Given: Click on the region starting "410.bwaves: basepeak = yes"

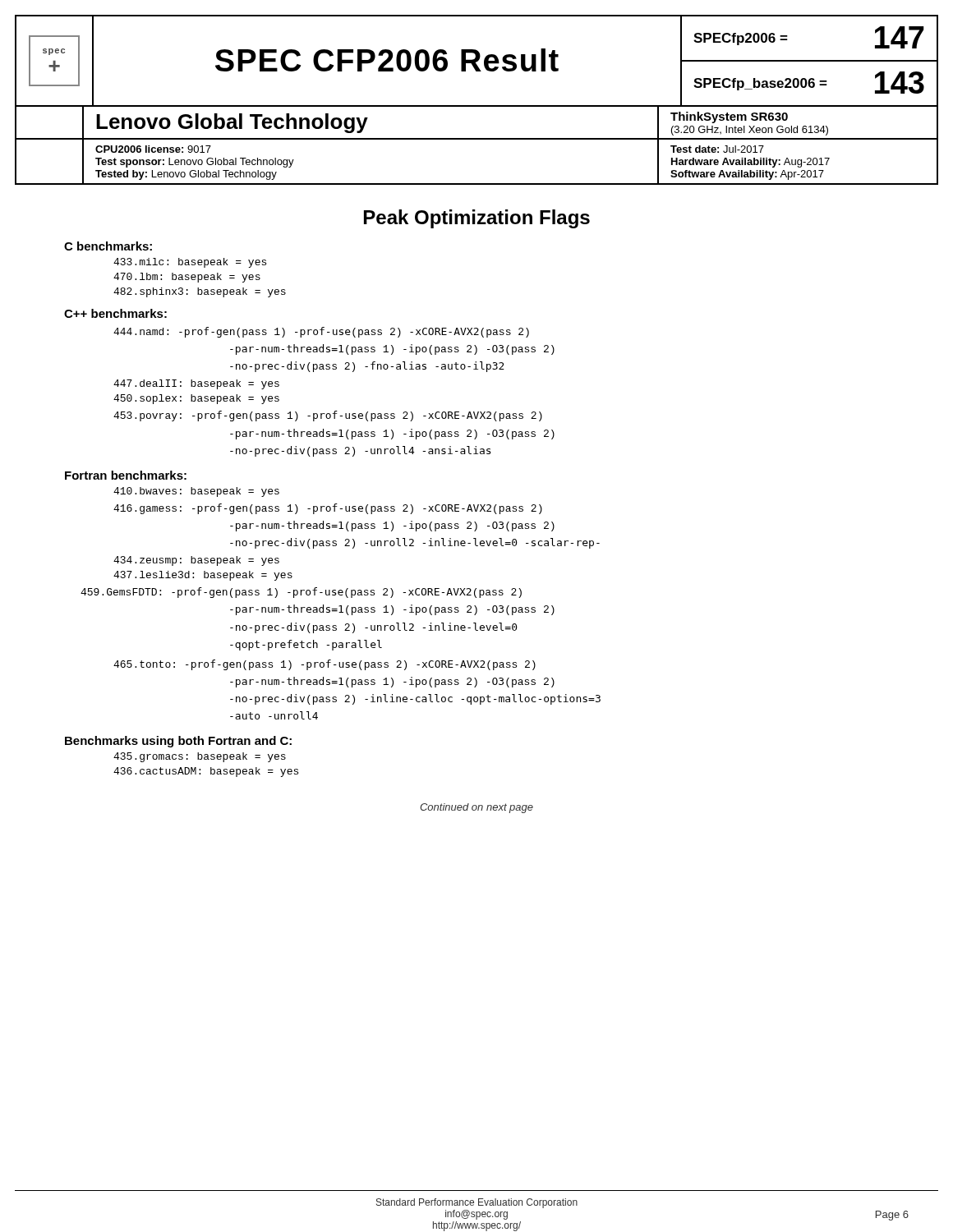Looking at the screenshot, I should (x=197, y=491).
